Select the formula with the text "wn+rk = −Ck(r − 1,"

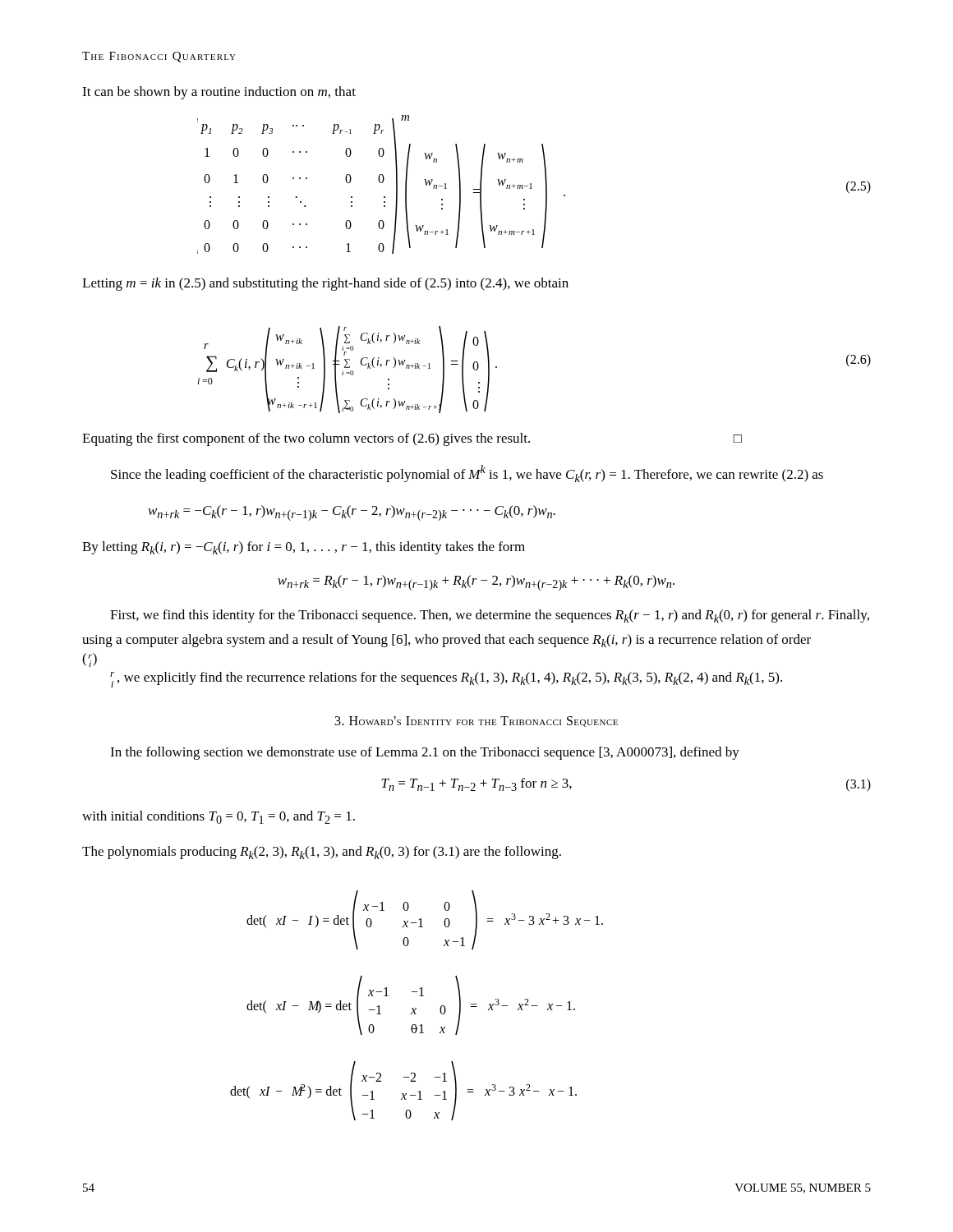352,512
